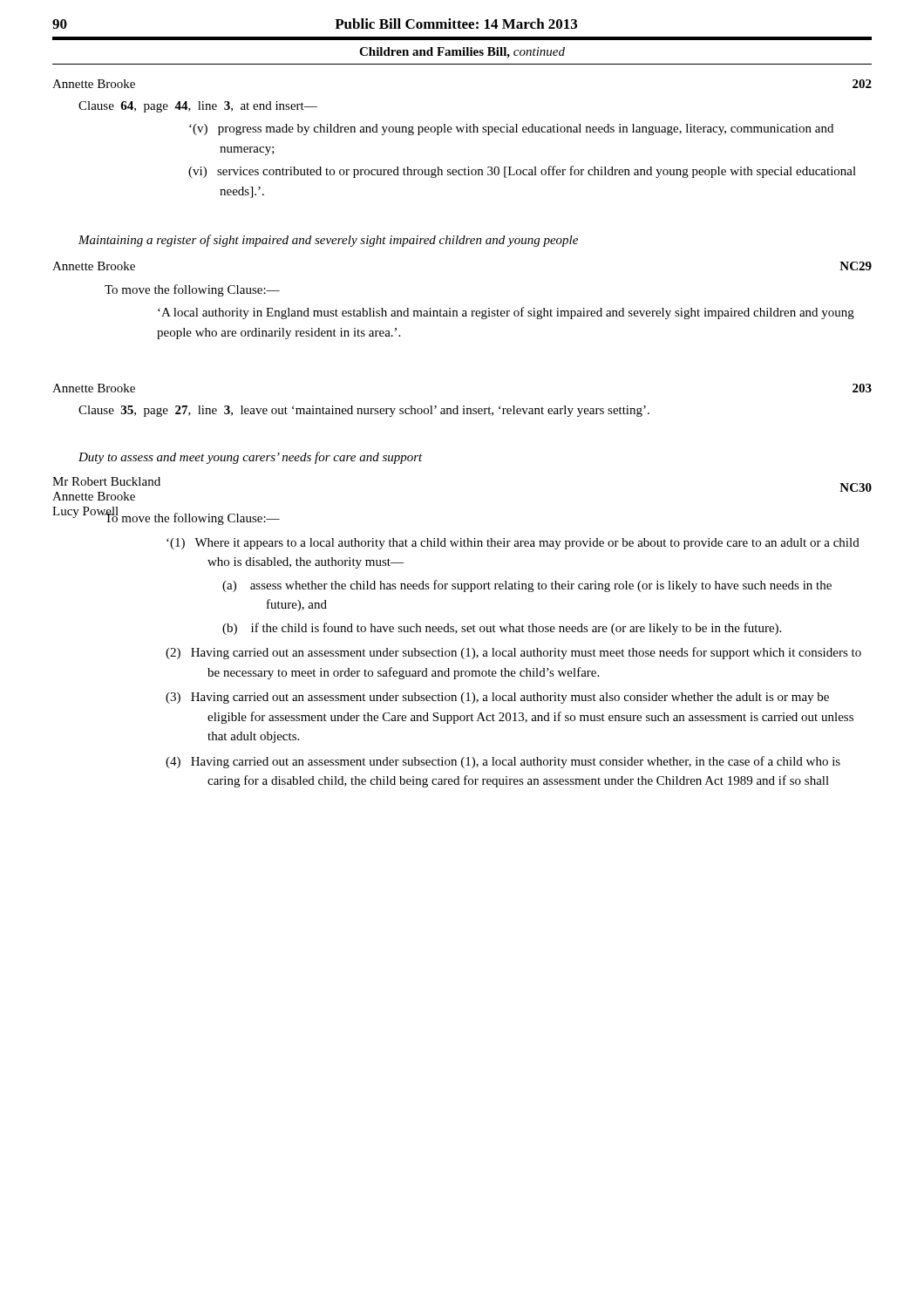924x1308 pixels.
Task: Select the text block containing "Clause 35, page 27, line 3,"
Action: pos(364,410)
